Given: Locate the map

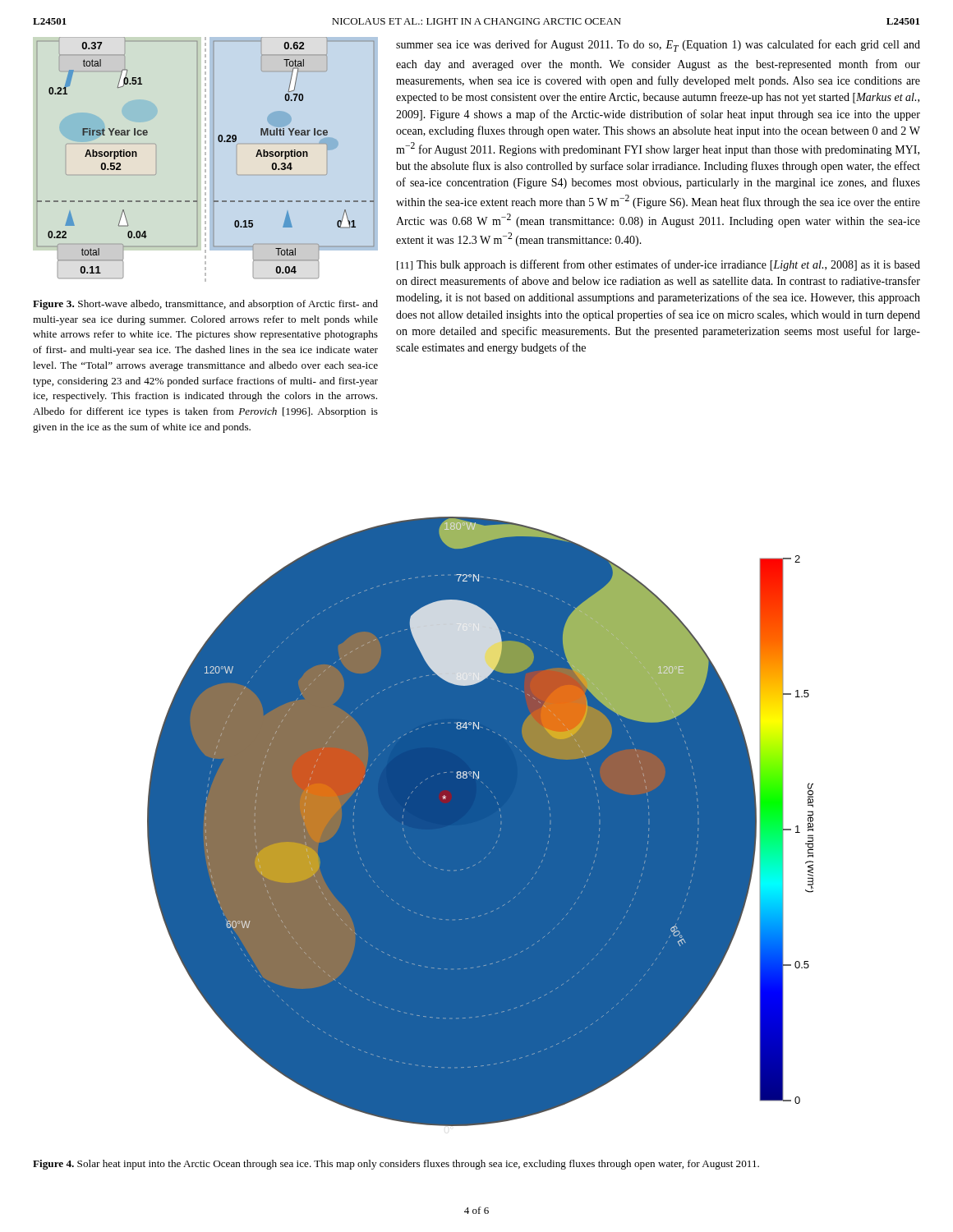Looking at the screenshot, I should (x=476, y=841).
